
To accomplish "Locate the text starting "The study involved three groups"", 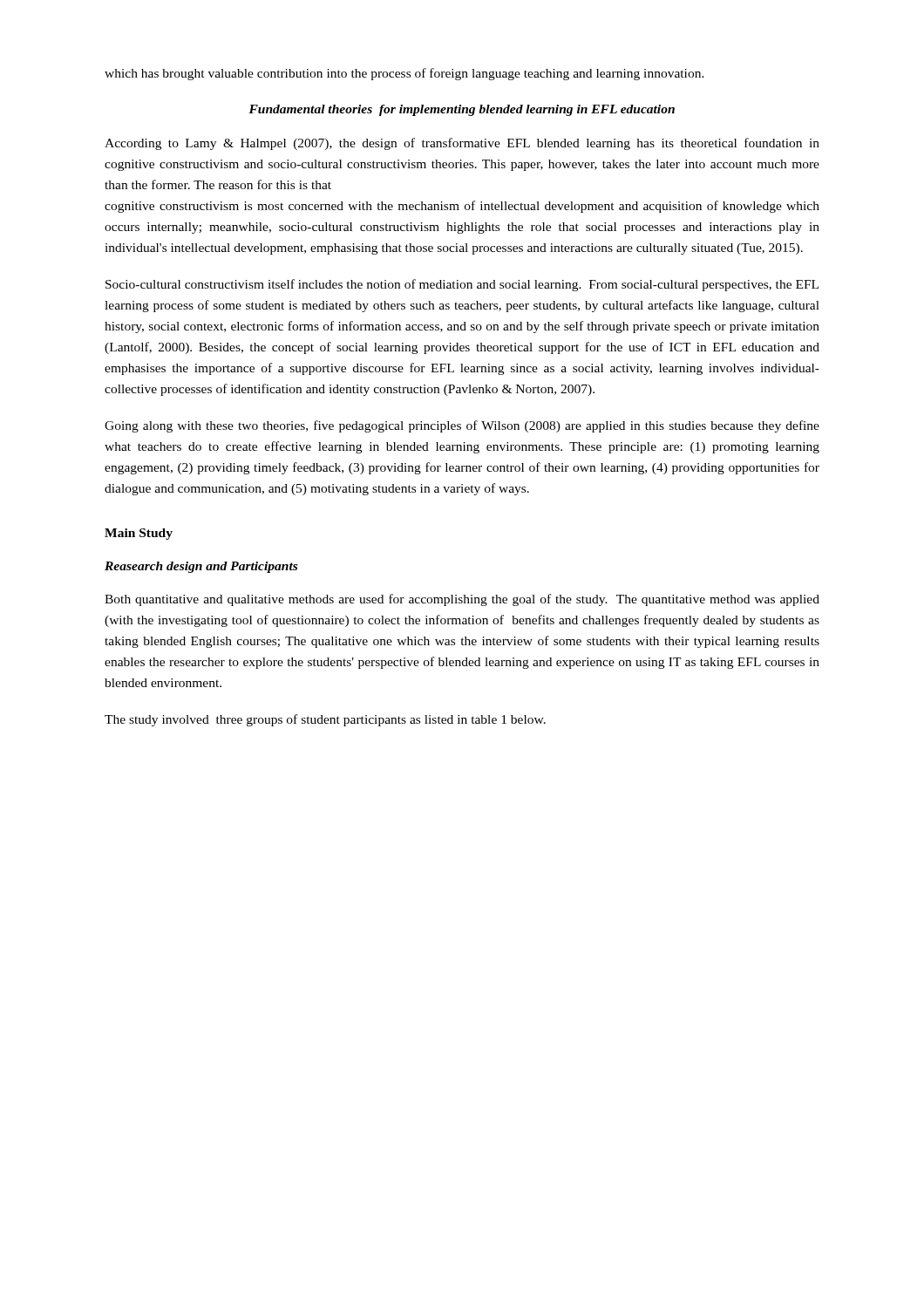I will pos(325,719).
